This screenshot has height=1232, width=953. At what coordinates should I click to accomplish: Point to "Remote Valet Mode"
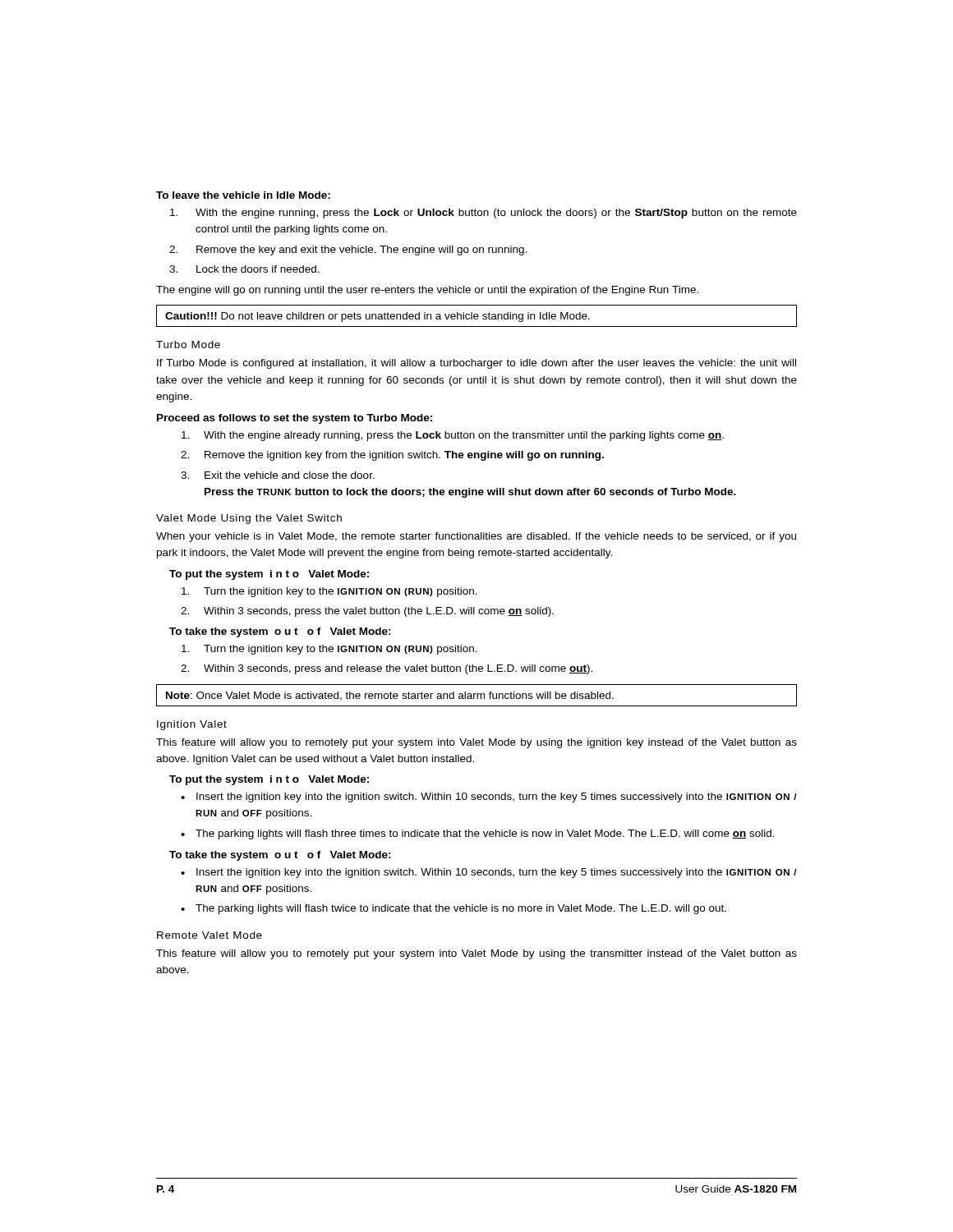tap(209, 935)
